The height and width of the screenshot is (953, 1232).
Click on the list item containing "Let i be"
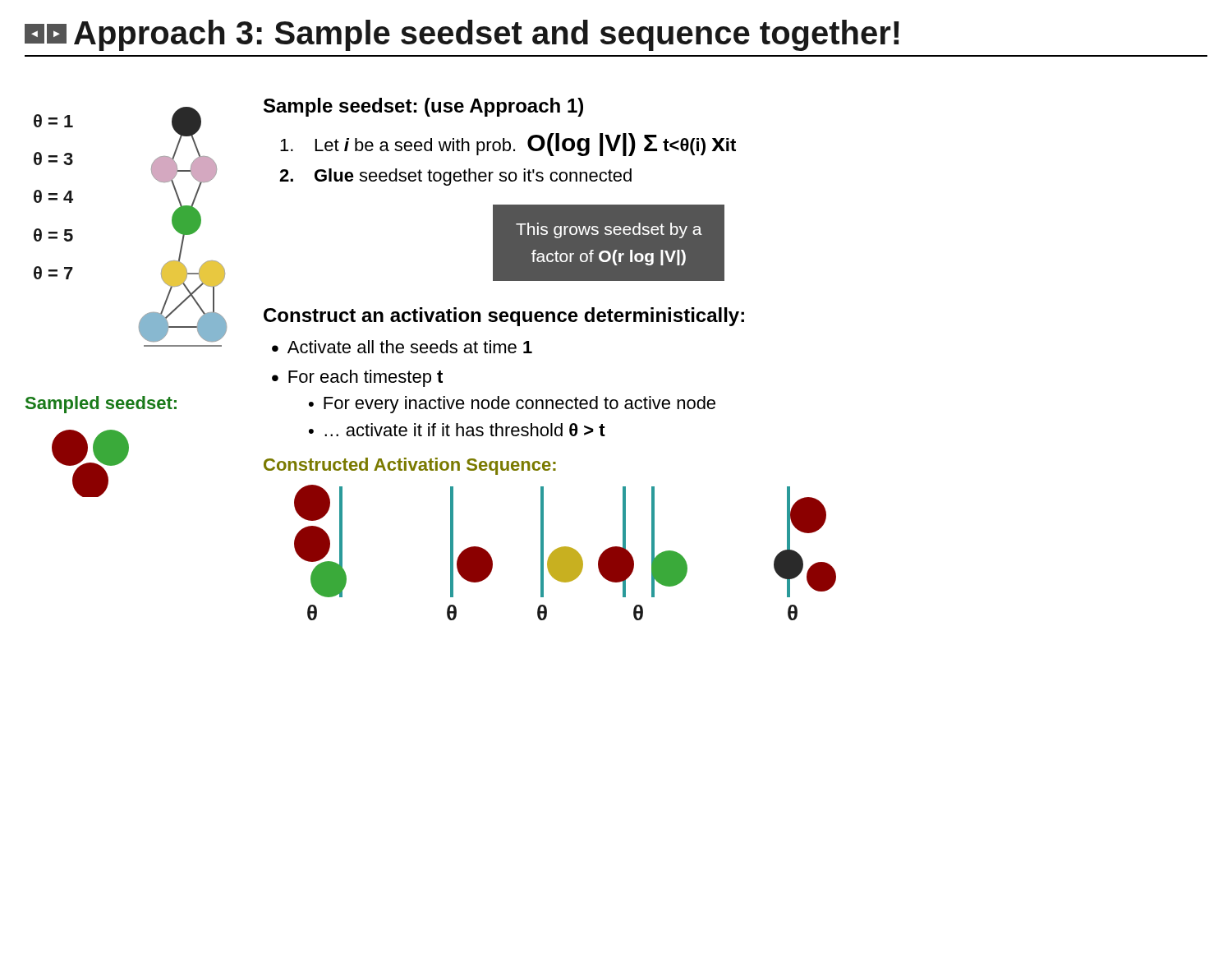coord(508,143)
